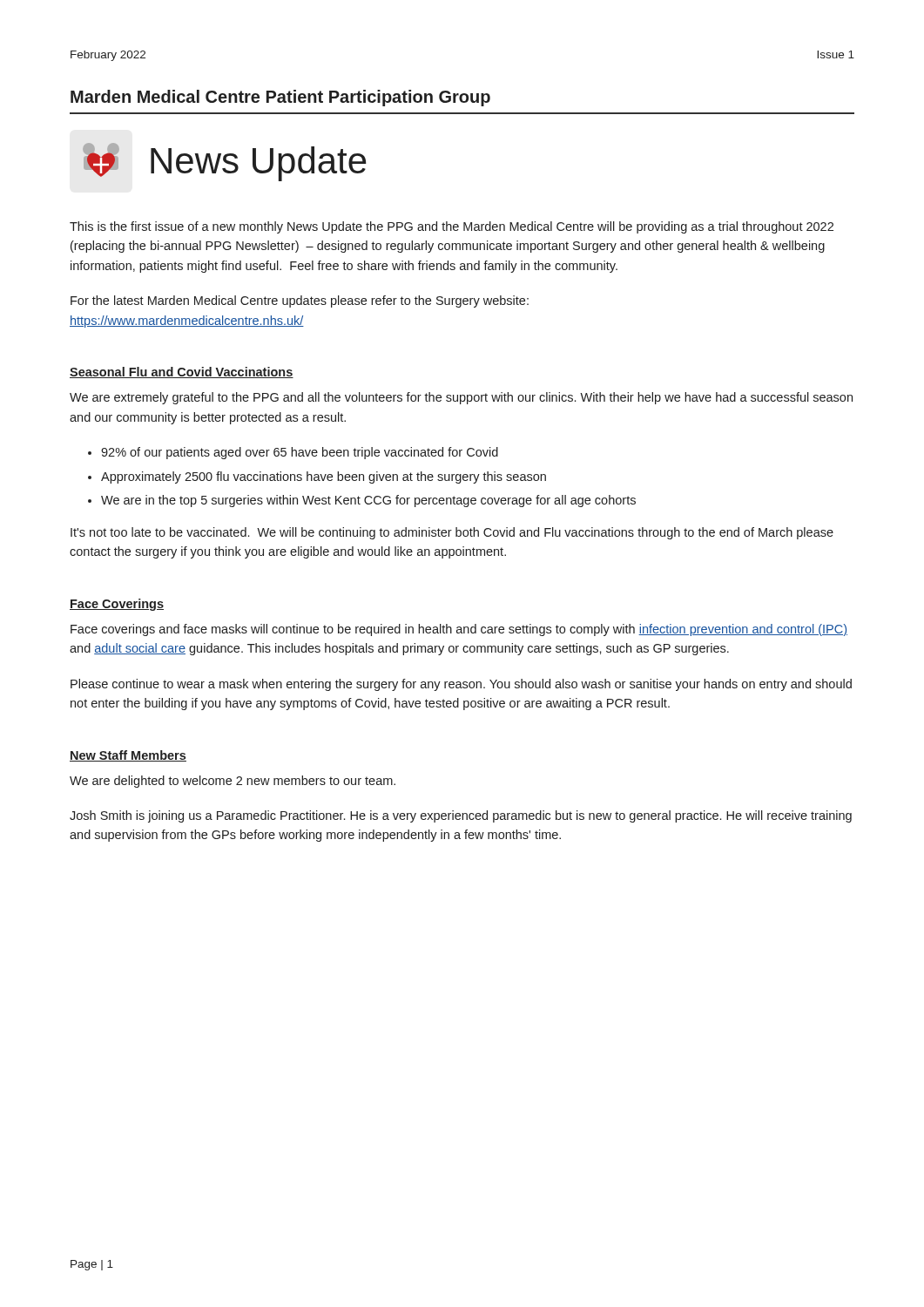
Task: Find the text block that says "For the latest"
Action: tap(300, 311)
